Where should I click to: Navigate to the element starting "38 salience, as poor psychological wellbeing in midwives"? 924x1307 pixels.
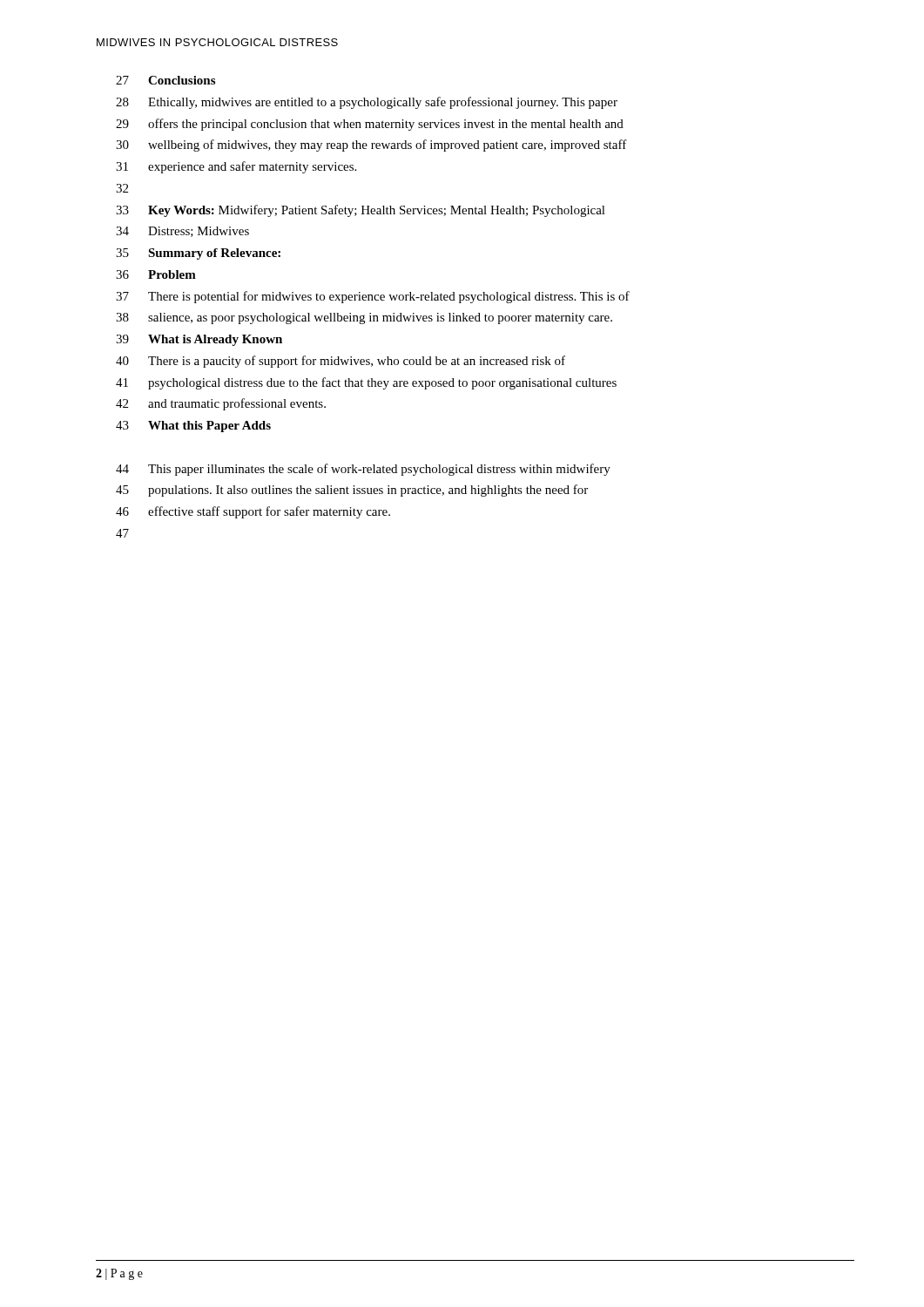[466, 318]
